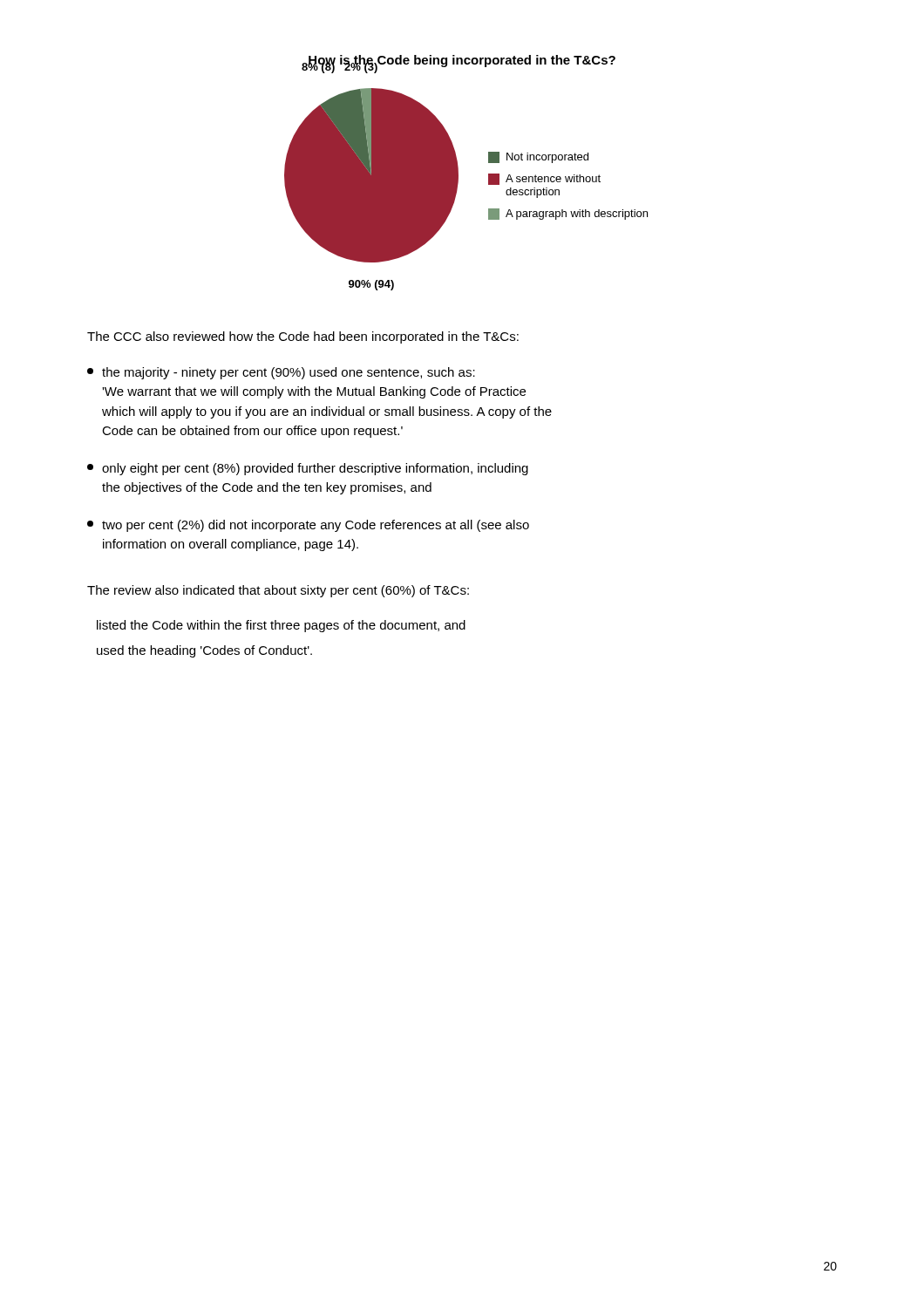Point to the block beginning "the majority - ninety per"
924x1308 pixels.
point(320,402)
